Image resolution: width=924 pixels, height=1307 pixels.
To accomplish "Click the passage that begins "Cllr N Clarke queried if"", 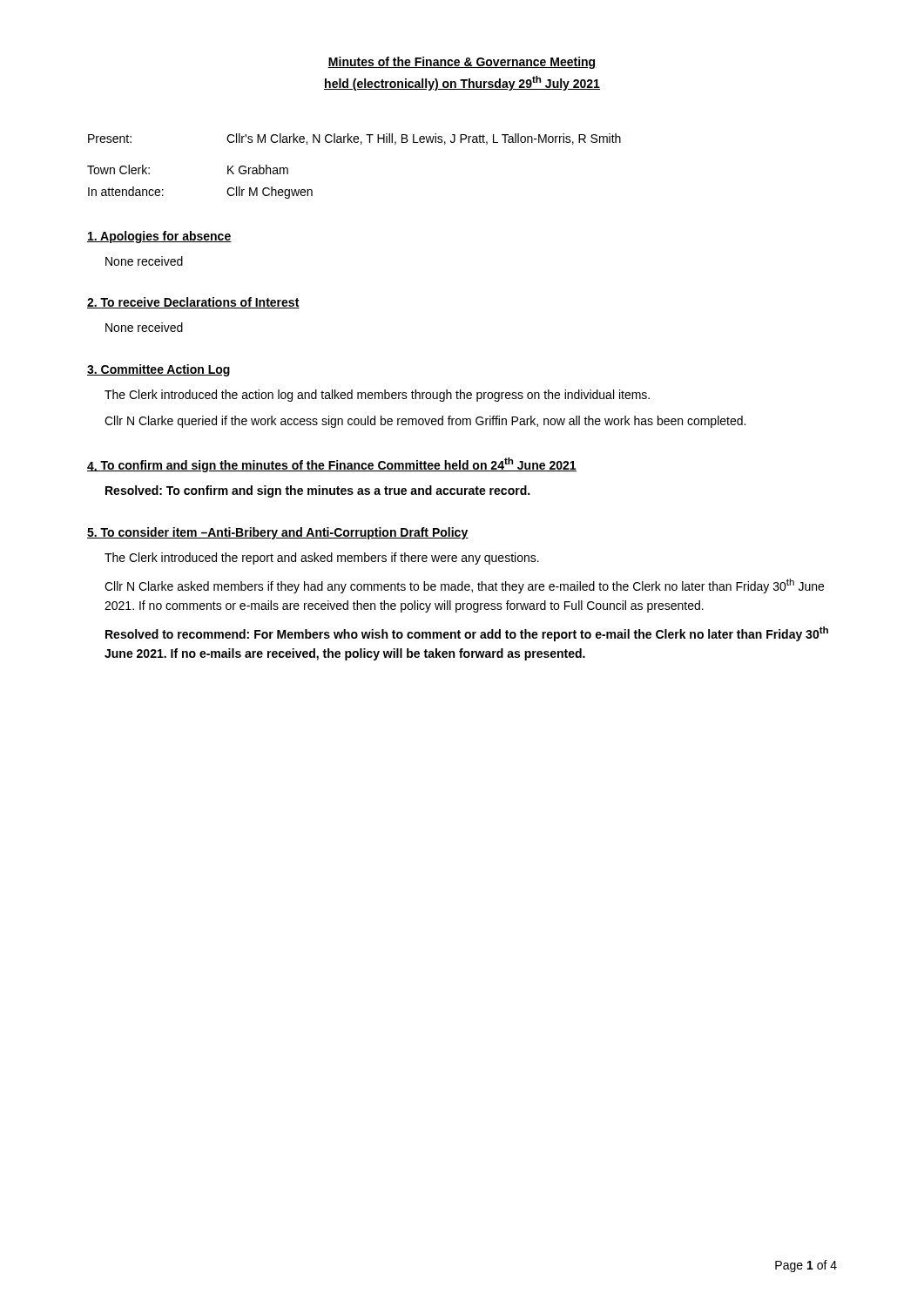I will click(x=426, y=421).
